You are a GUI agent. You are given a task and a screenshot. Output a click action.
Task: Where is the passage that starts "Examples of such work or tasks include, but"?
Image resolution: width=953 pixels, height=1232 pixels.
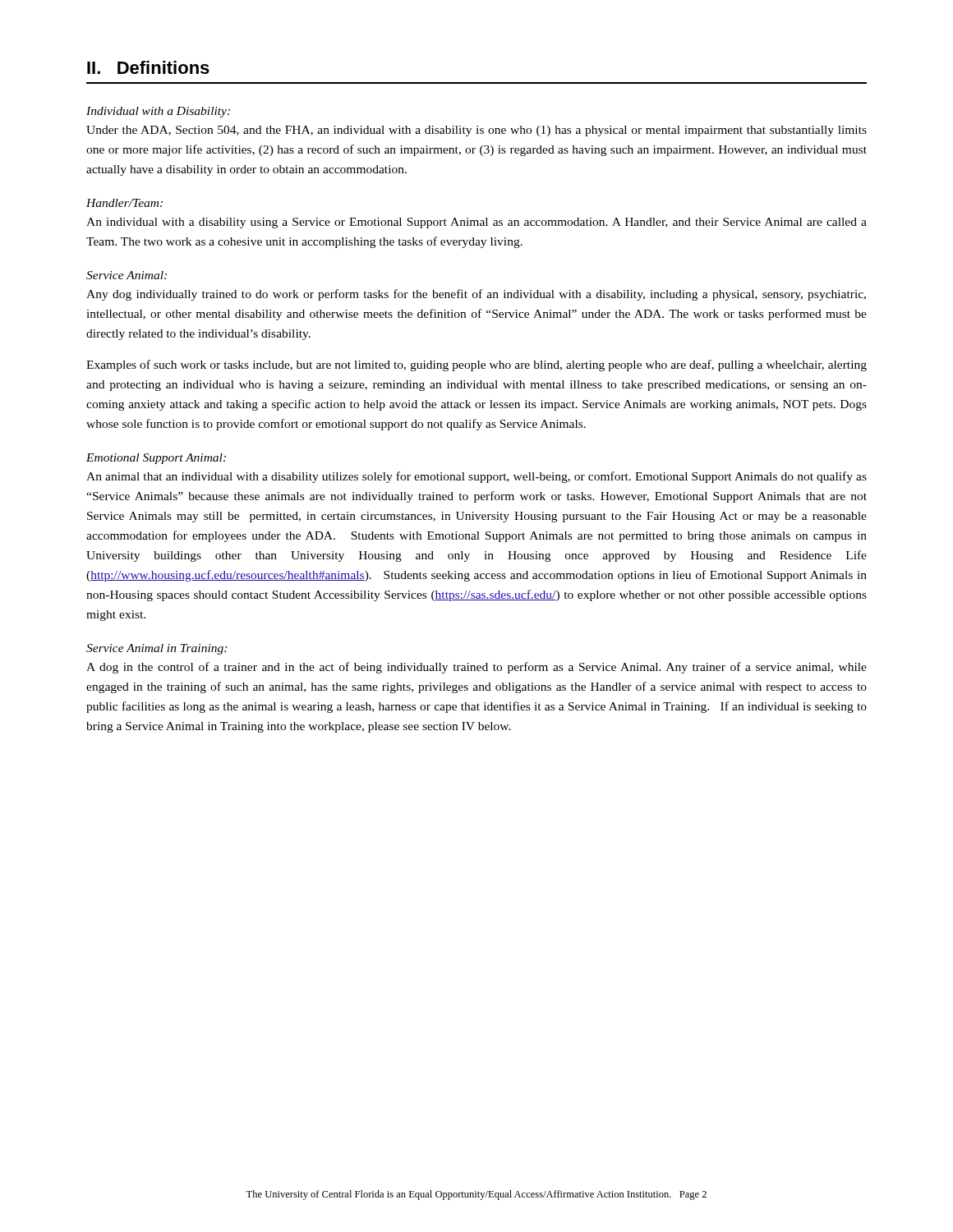(476, 394)
